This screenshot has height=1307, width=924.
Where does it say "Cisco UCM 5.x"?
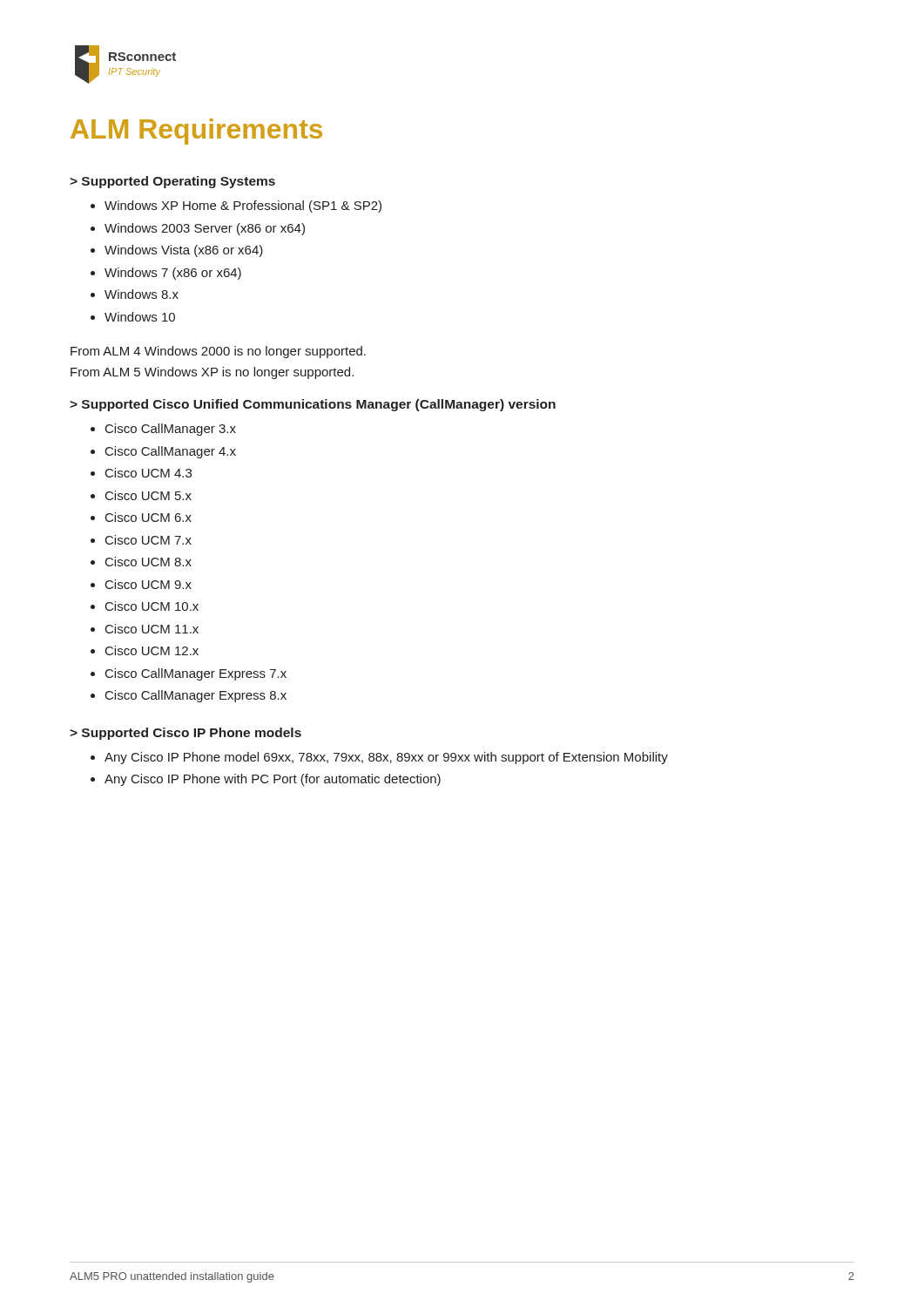point(148,495)
